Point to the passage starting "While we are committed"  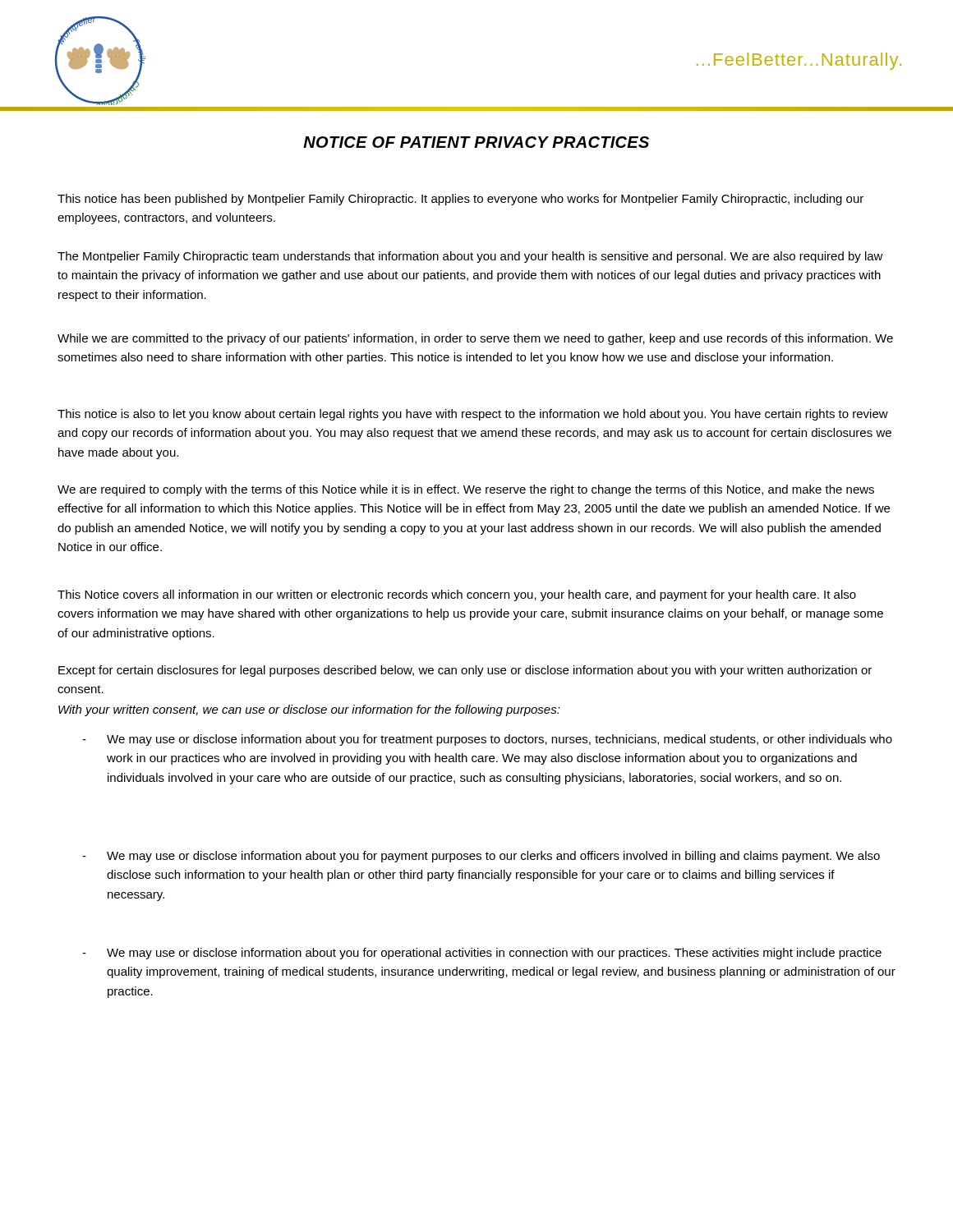point(475,348)
